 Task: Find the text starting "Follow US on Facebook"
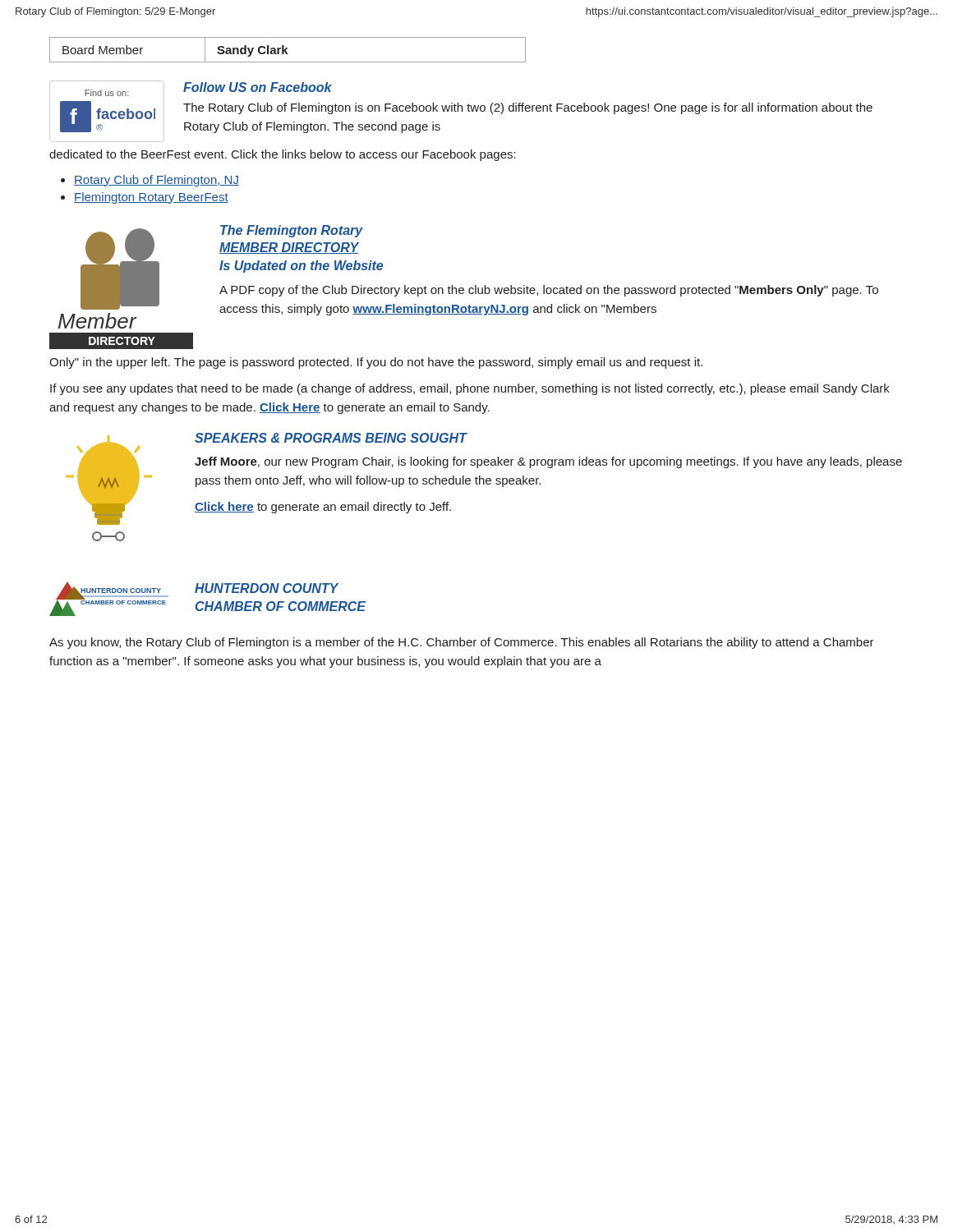point(257,87)
